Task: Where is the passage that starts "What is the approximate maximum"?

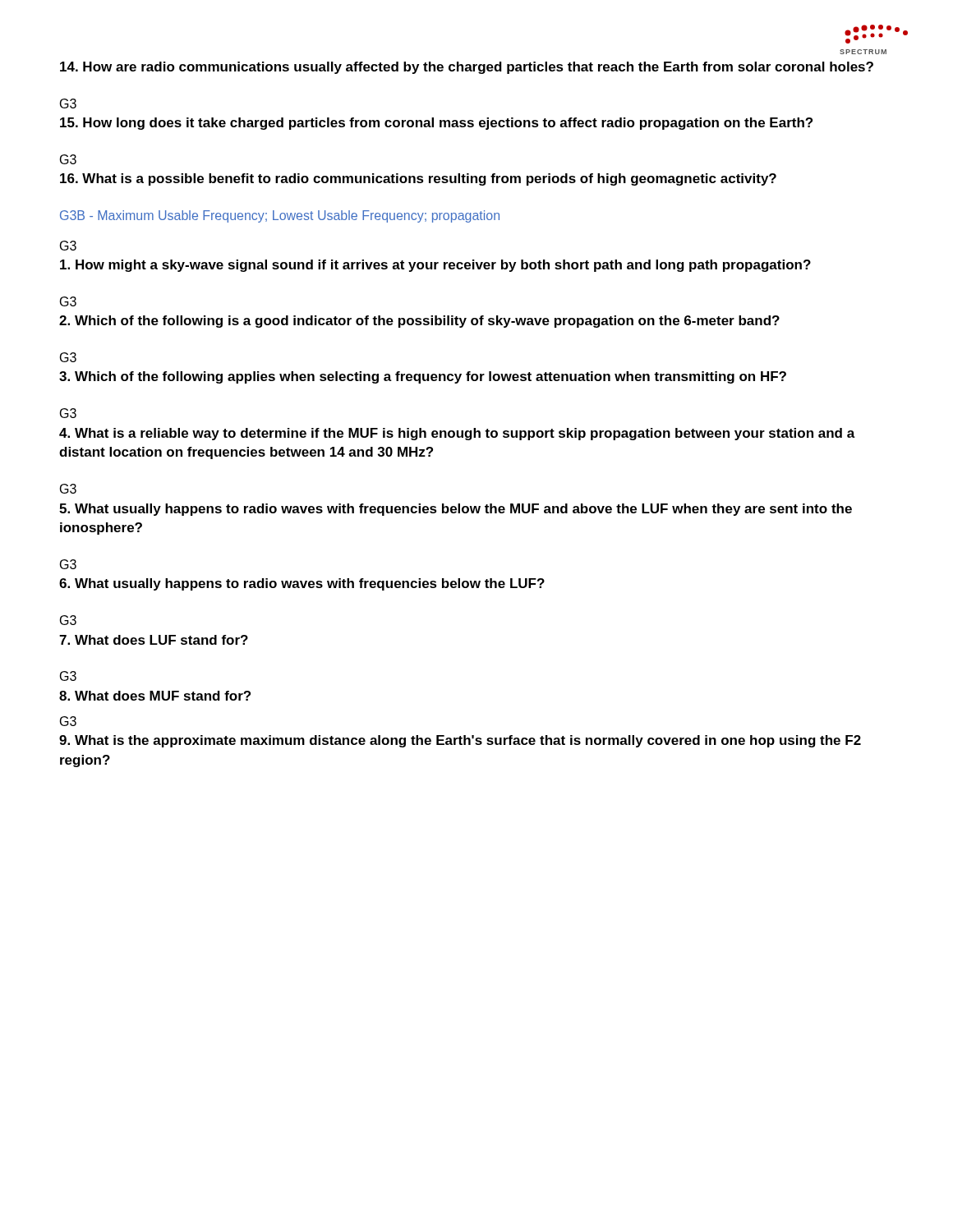Action: coord(460,750)
